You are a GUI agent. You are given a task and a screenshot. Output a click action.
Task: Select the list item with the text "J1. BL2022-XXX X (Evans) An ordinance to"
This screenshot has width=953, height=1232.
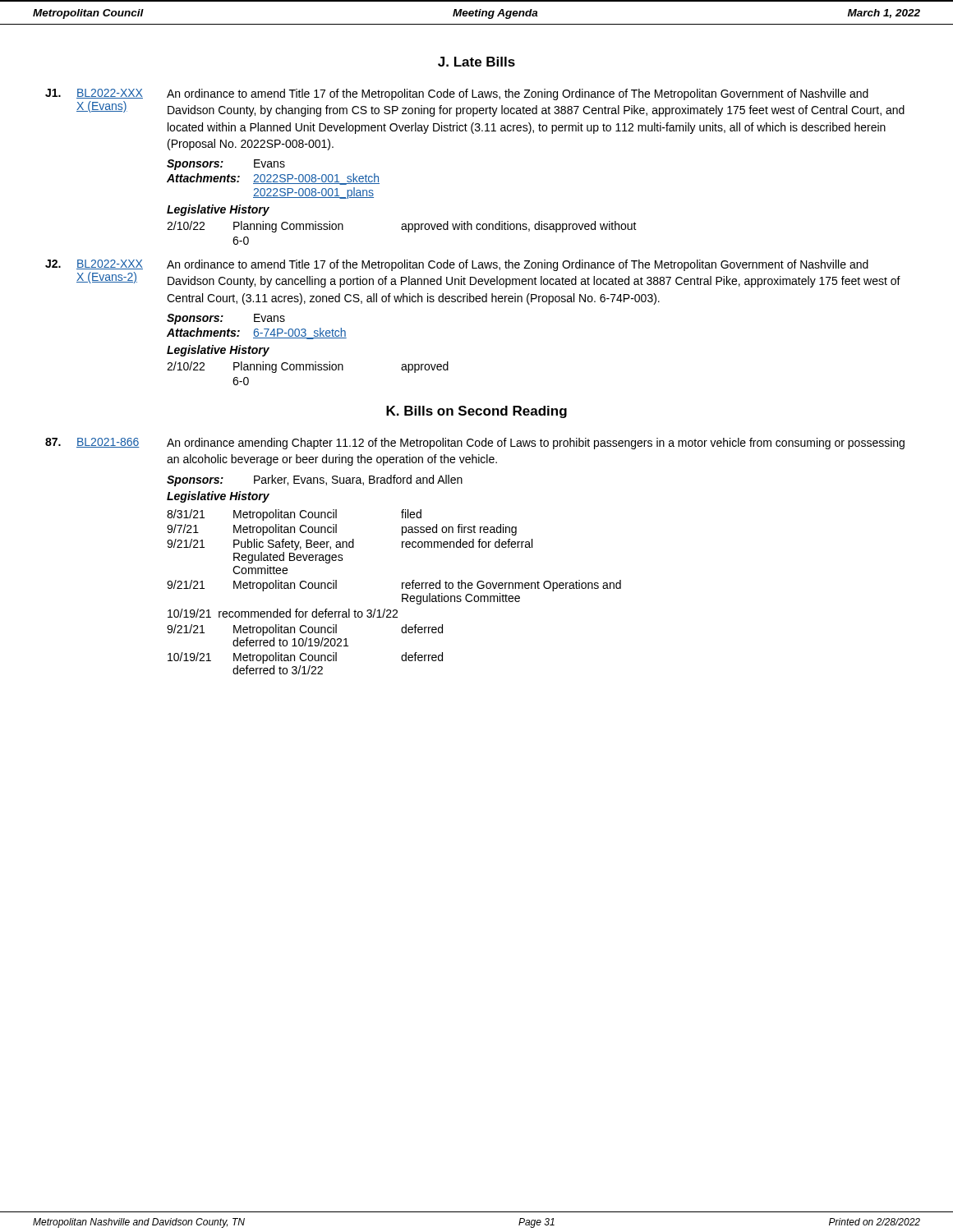476,119
